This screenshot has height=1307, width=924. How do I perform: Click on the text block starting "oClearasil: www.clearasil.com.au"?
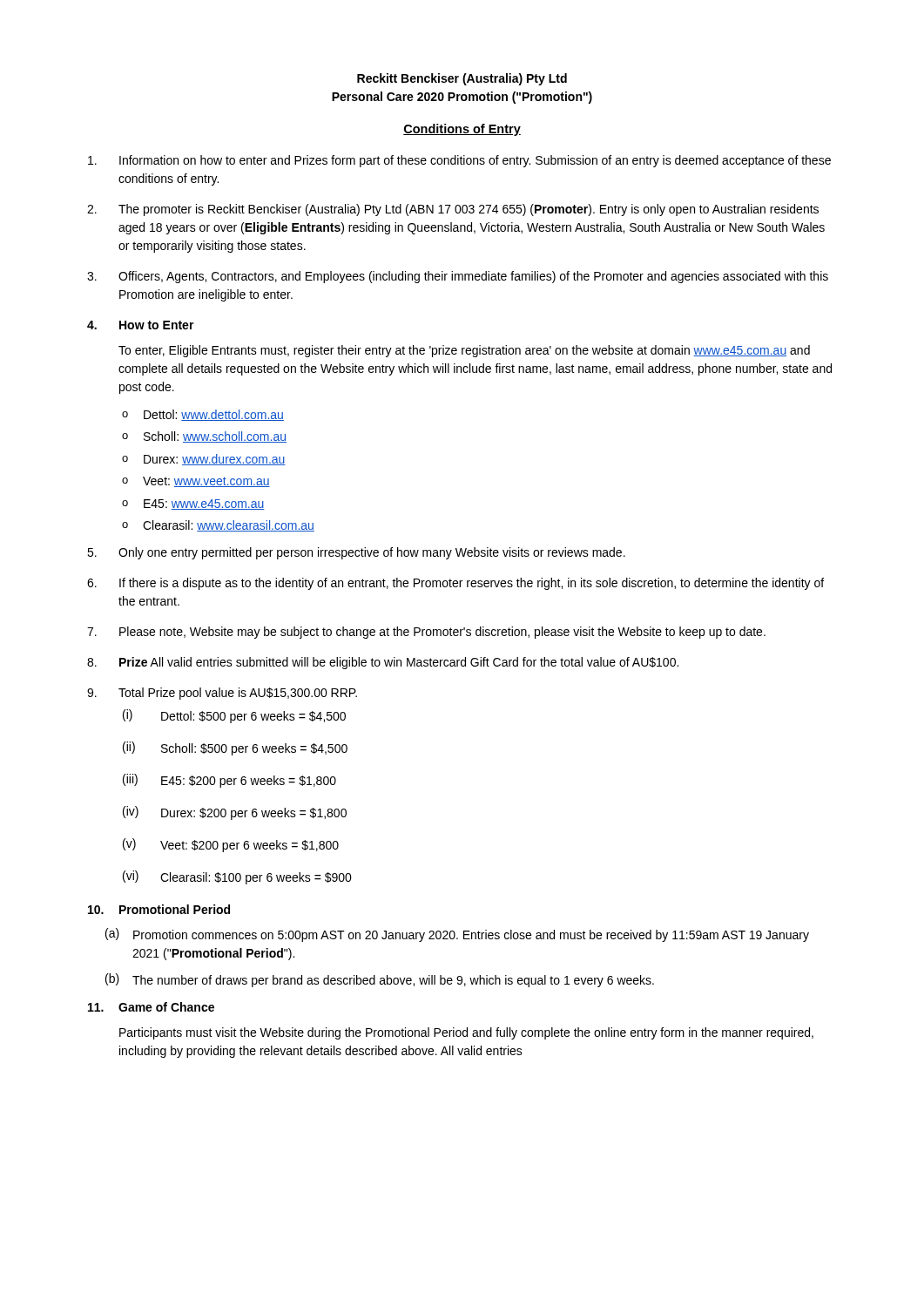coord(218,526)
